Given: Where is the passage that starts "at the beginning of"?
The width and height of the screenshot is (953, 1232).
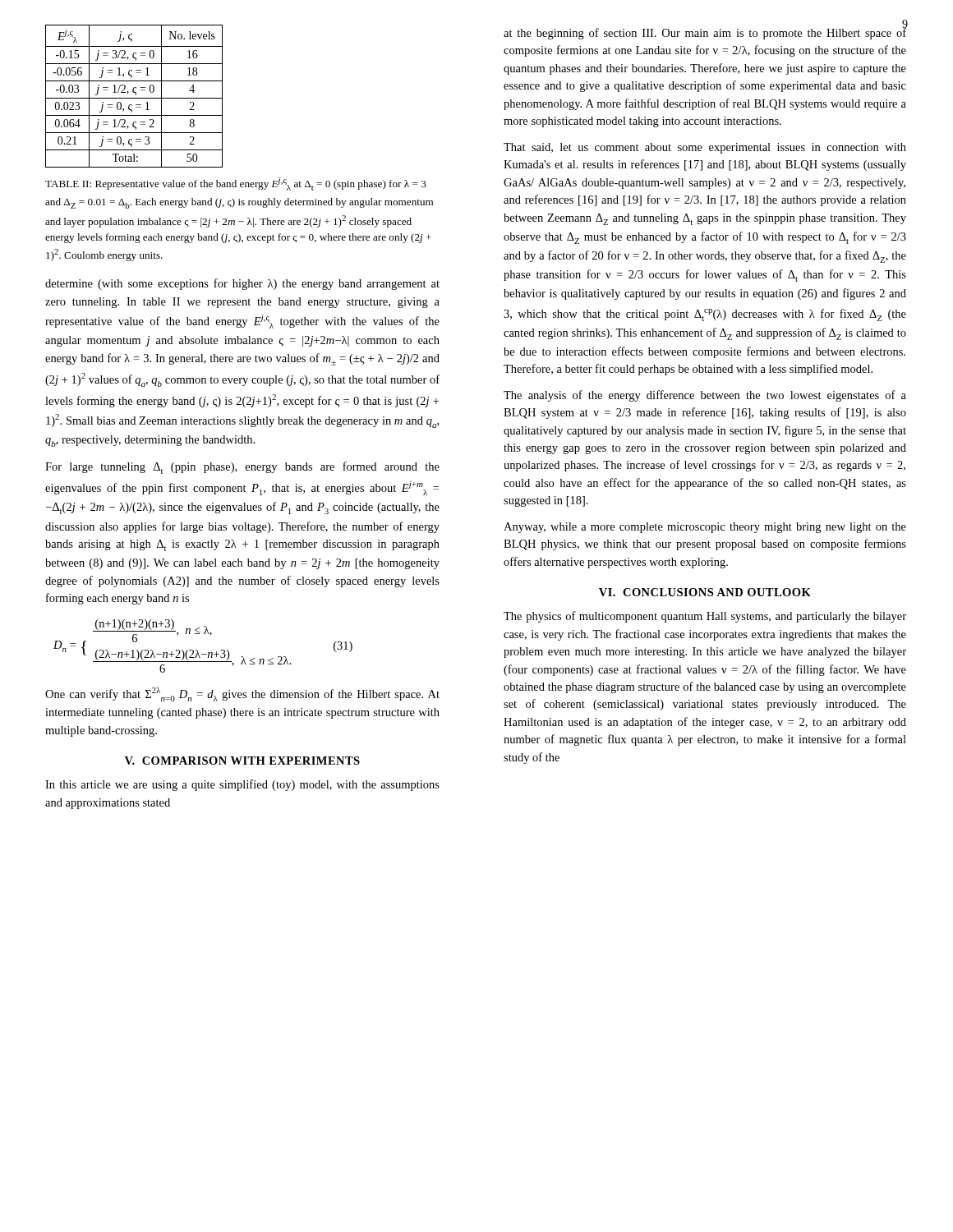Looking at the screenshot, I should pos(705,77).
